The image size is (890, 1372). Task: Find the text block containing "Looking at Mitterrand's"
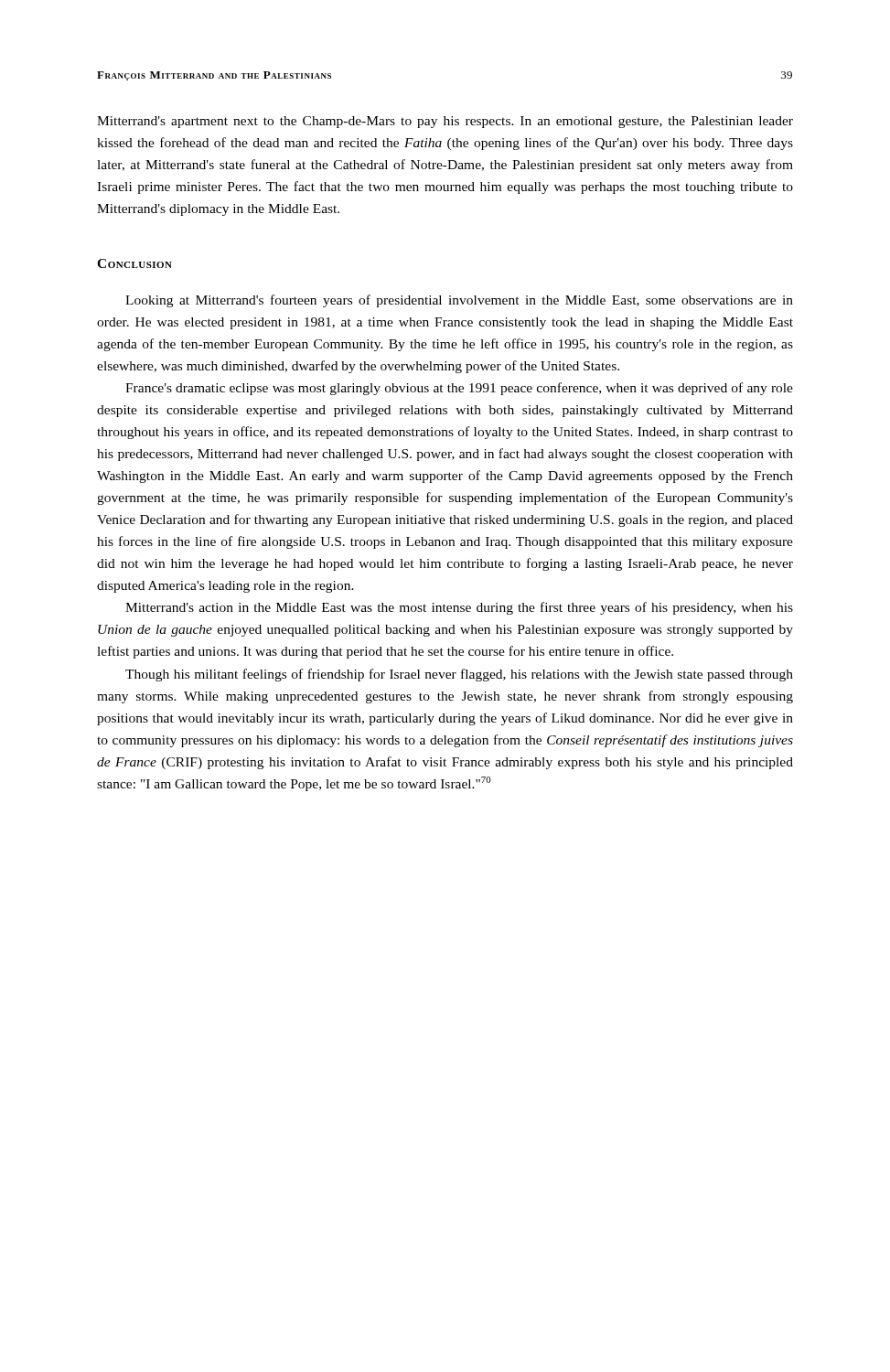coord(445,333)
